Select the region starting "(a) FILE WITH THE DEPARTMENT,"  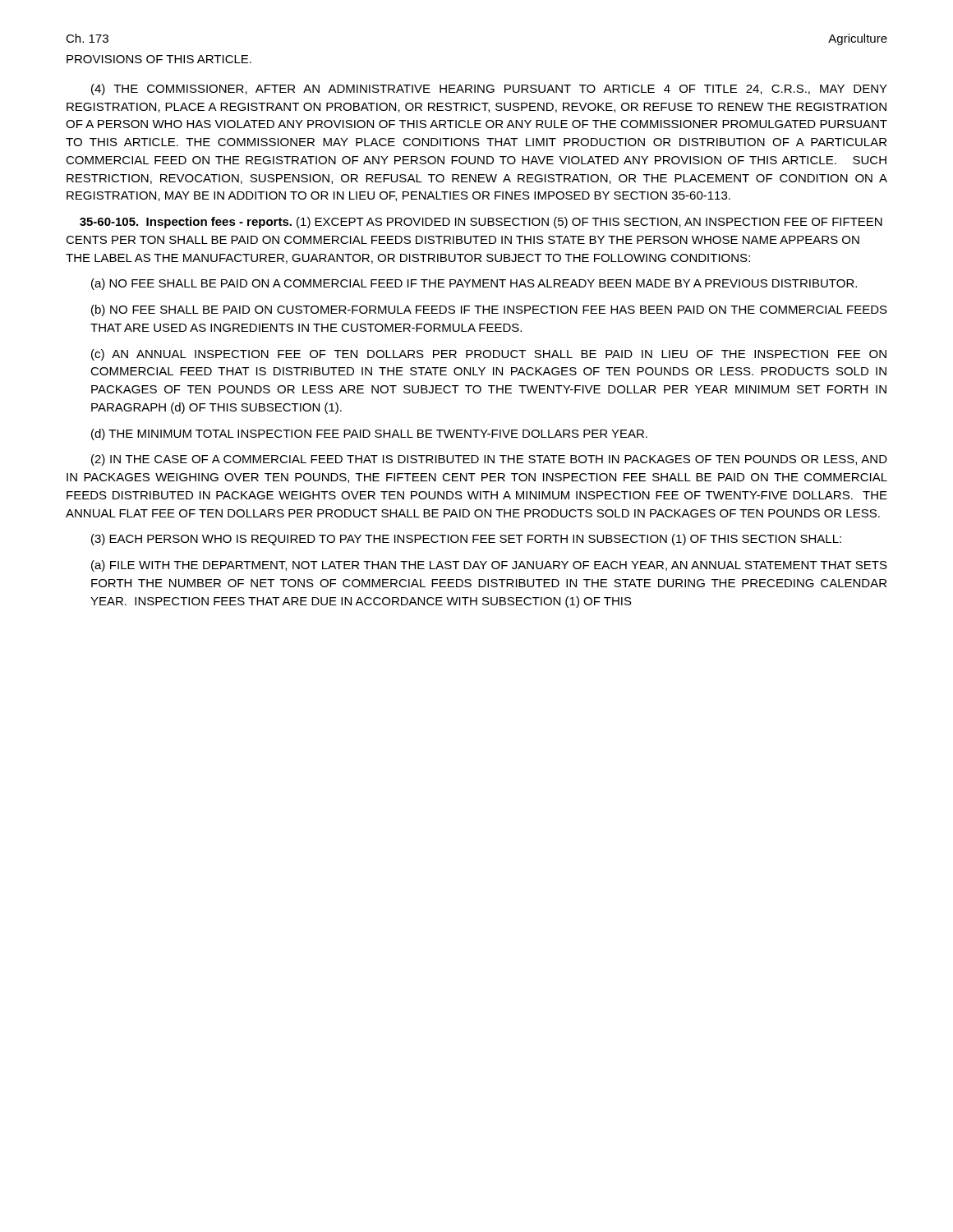pos(489,583)
